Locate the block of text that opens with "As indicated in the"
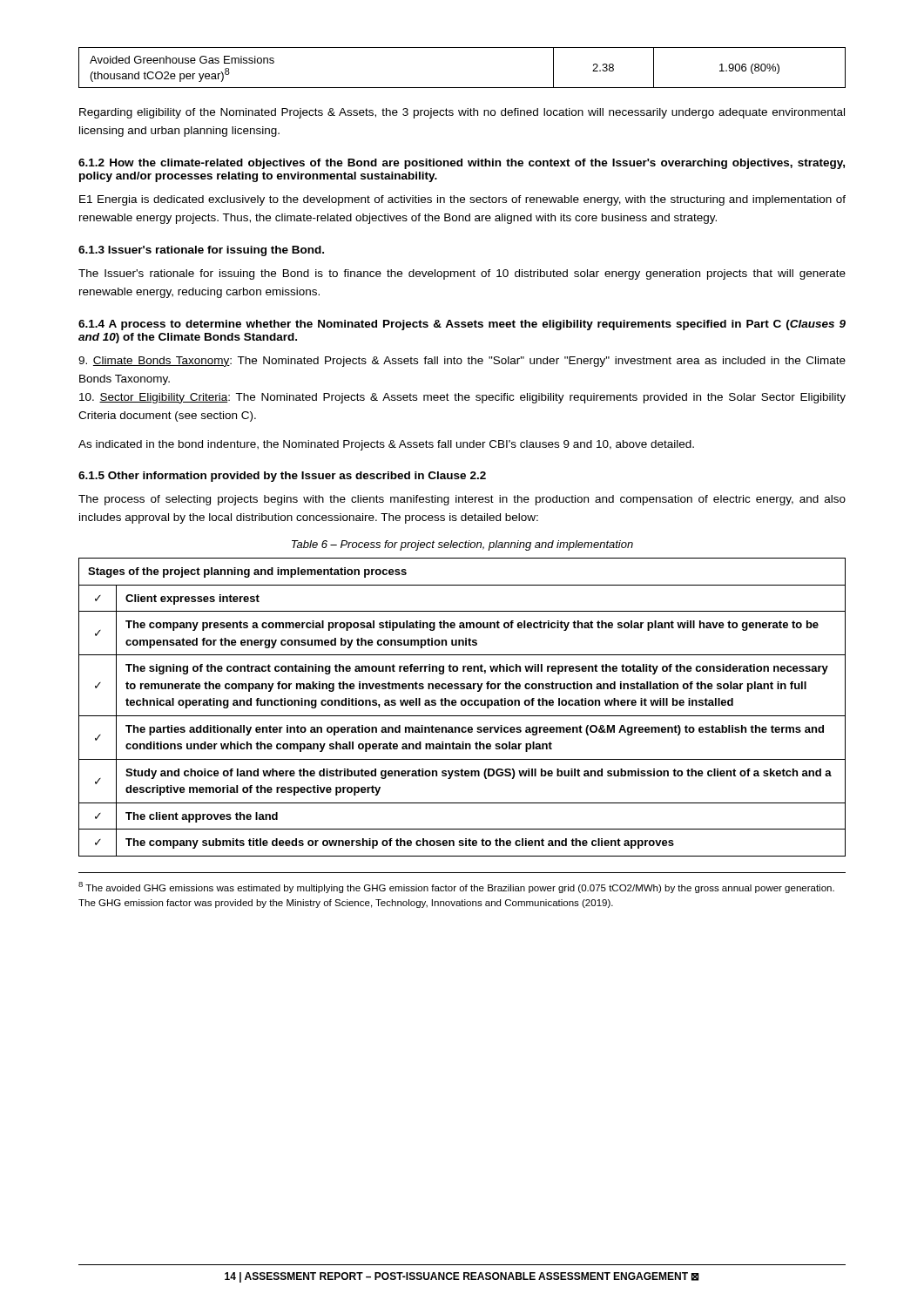The height and width of the screenshot is (1307, 924). pos(387,444)
